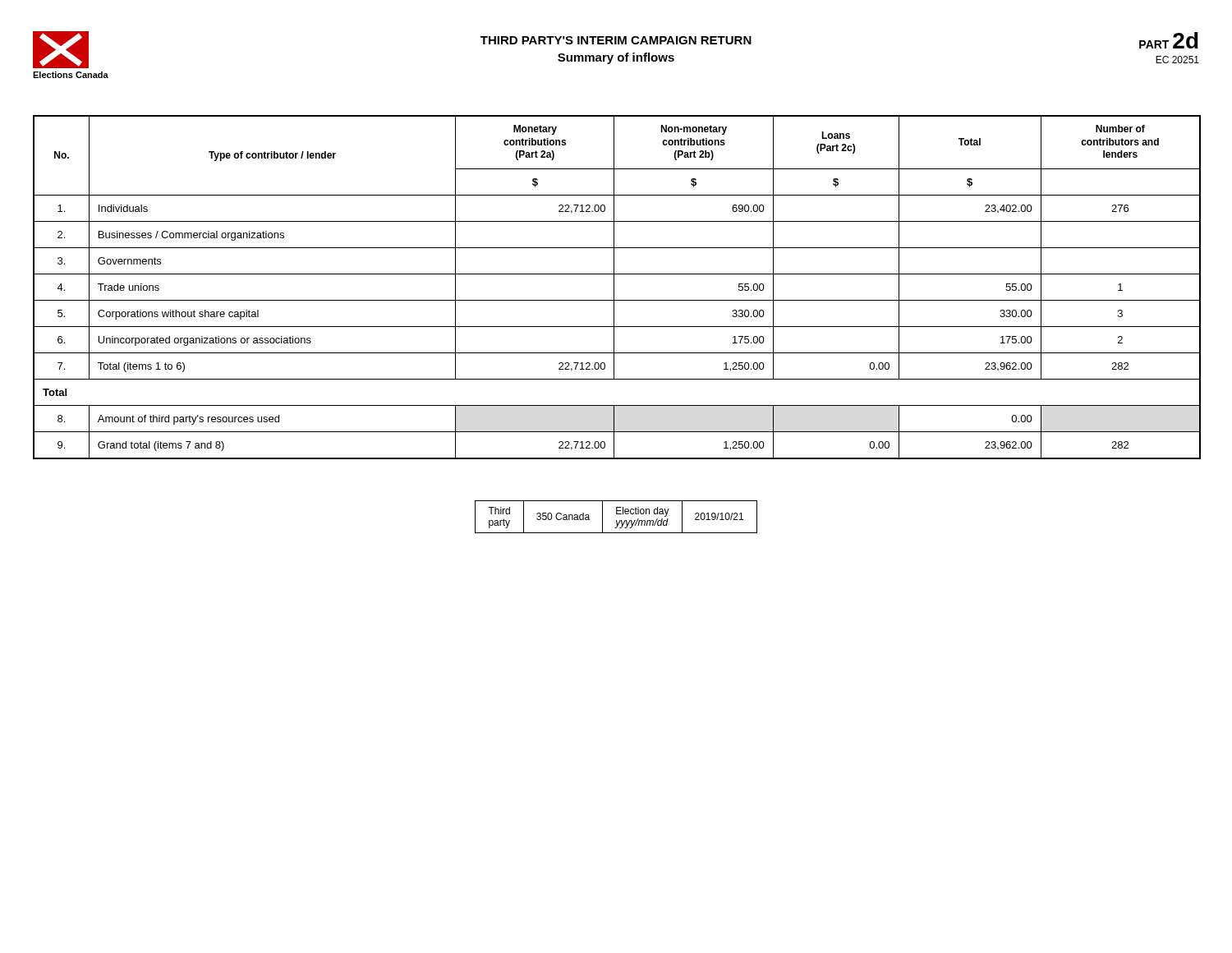Select the element starting "THIRD PARTY'S INTERIM CAMPAIGN RETURN Summary"
The image size is (1232, 953).
pos(616,48)
